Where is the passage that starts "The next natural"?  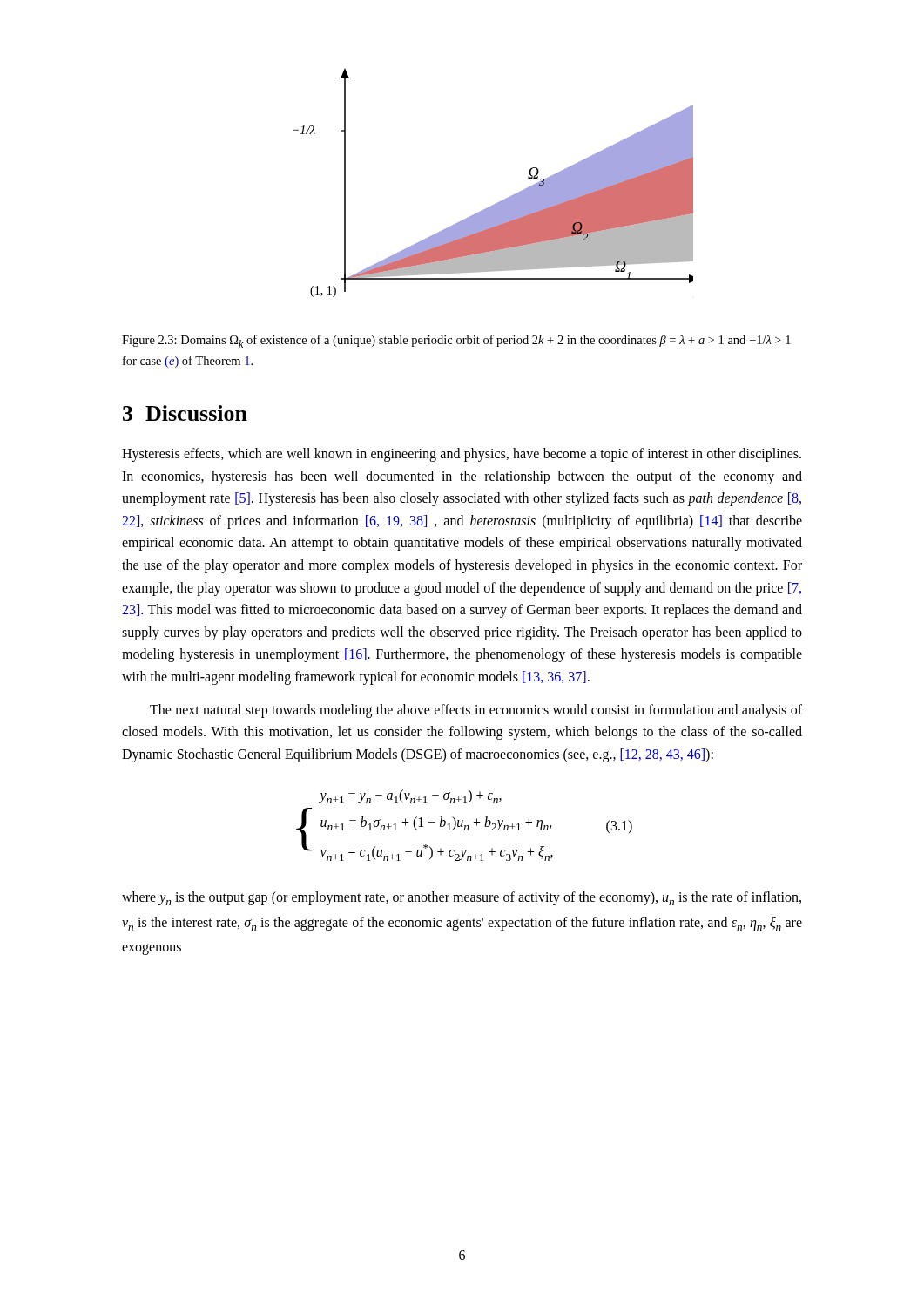pos(462,732)
